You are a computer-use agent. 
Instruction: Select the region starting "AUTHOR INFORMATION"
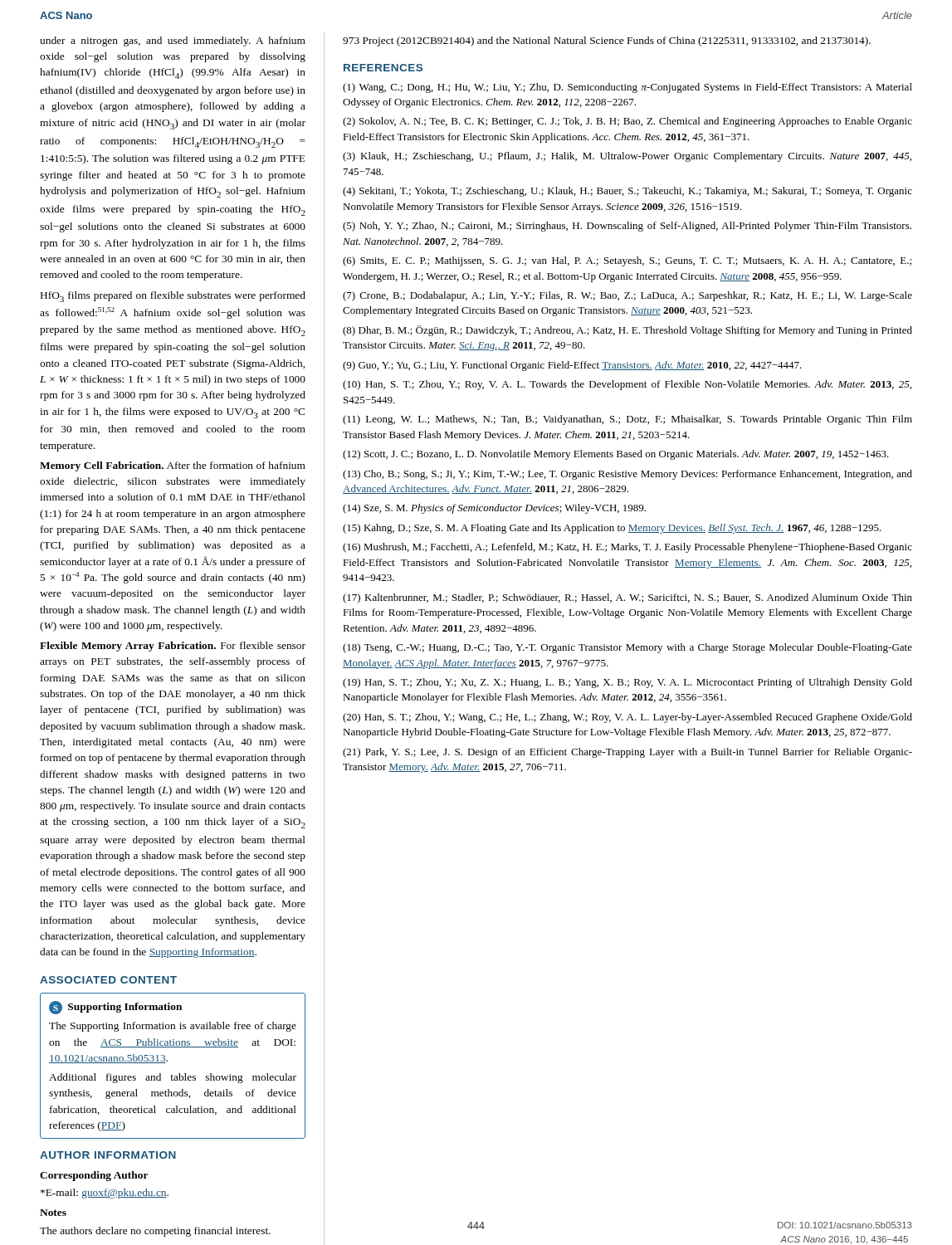pyautogui.click(x=108, y=1155)
